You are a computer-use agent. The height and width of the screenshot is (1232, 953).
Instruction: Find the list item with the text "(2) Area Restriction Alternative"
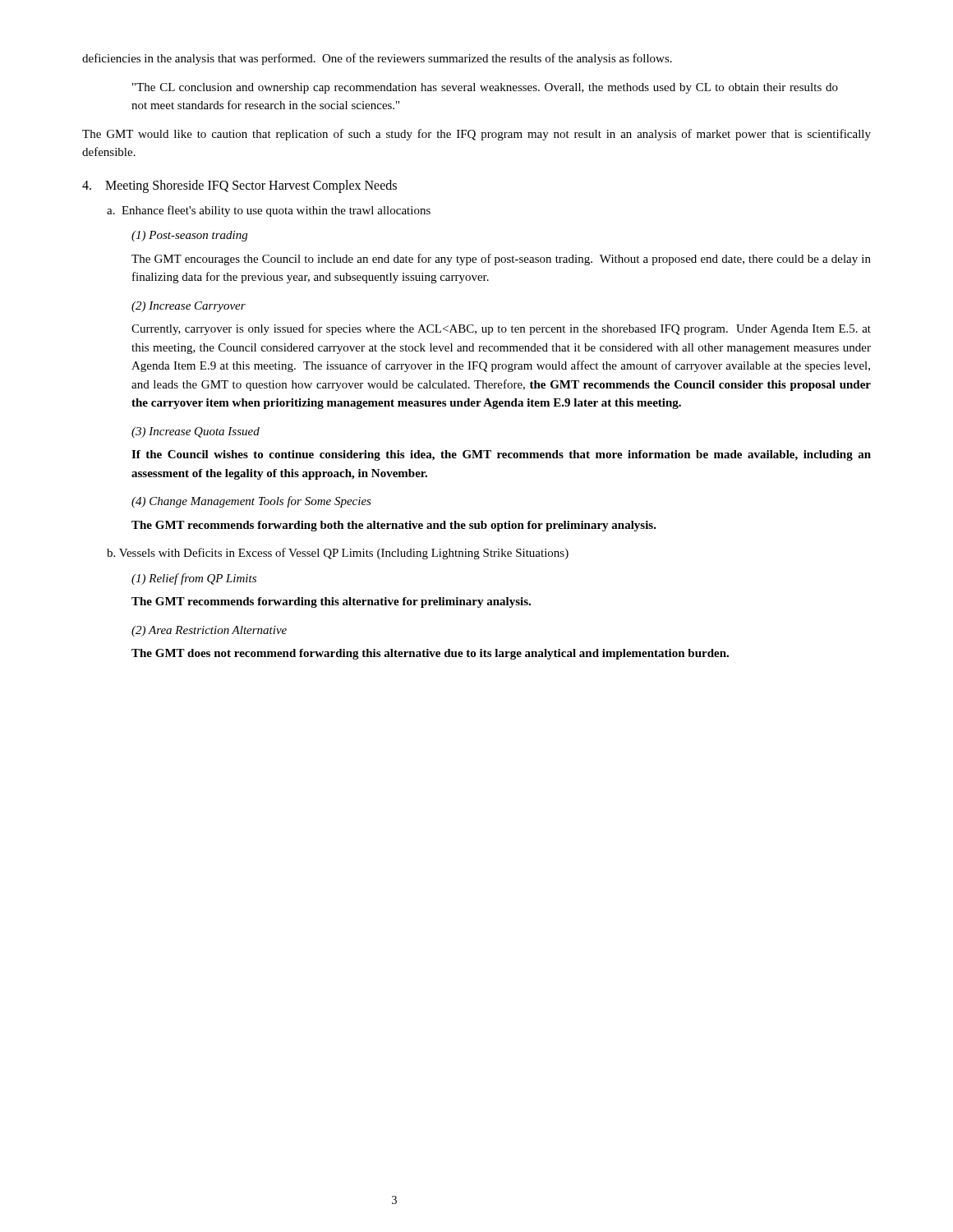point(209,630)
